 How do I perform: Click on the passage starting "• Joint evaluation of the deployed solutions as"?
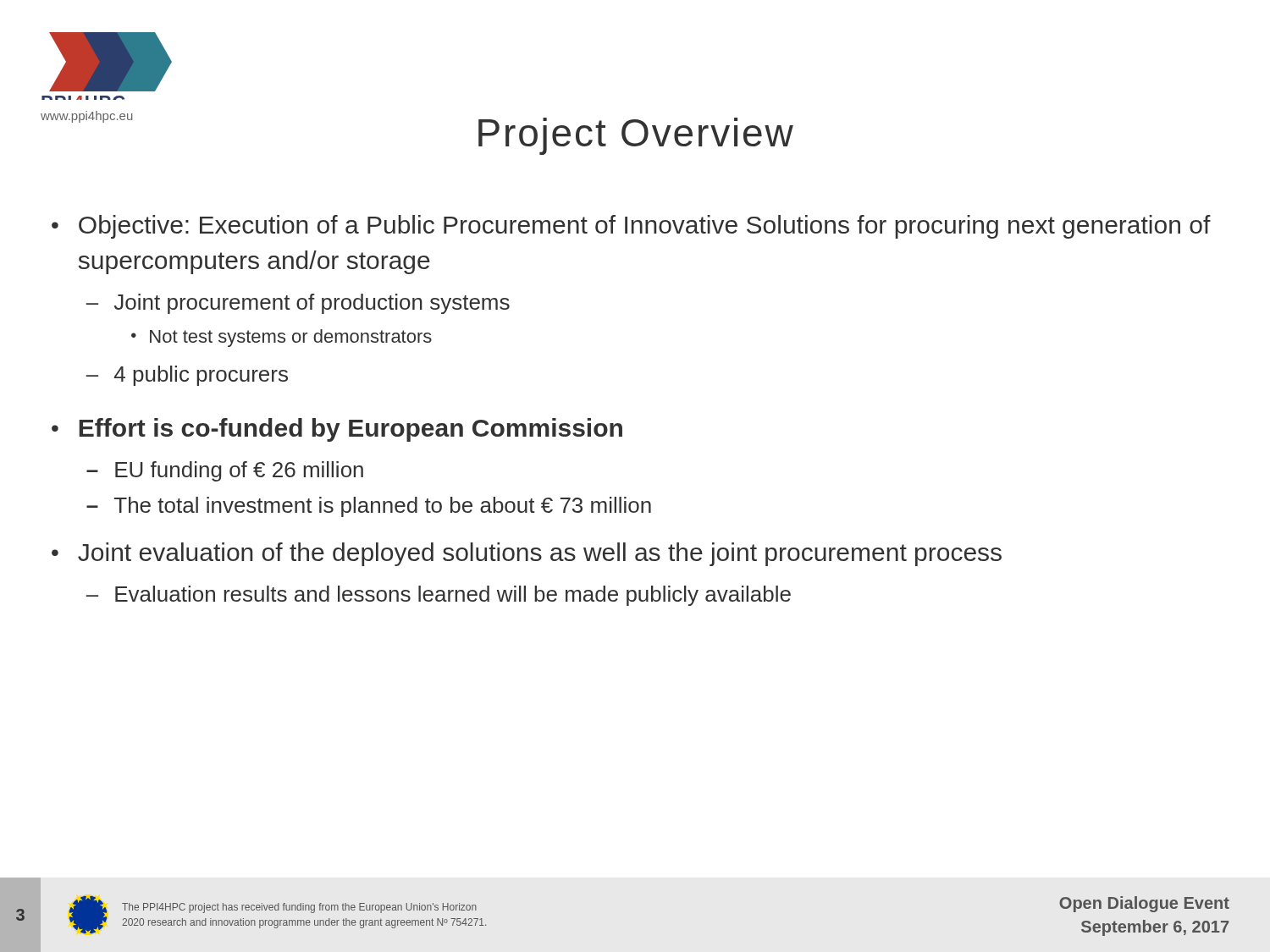(527, 574)
